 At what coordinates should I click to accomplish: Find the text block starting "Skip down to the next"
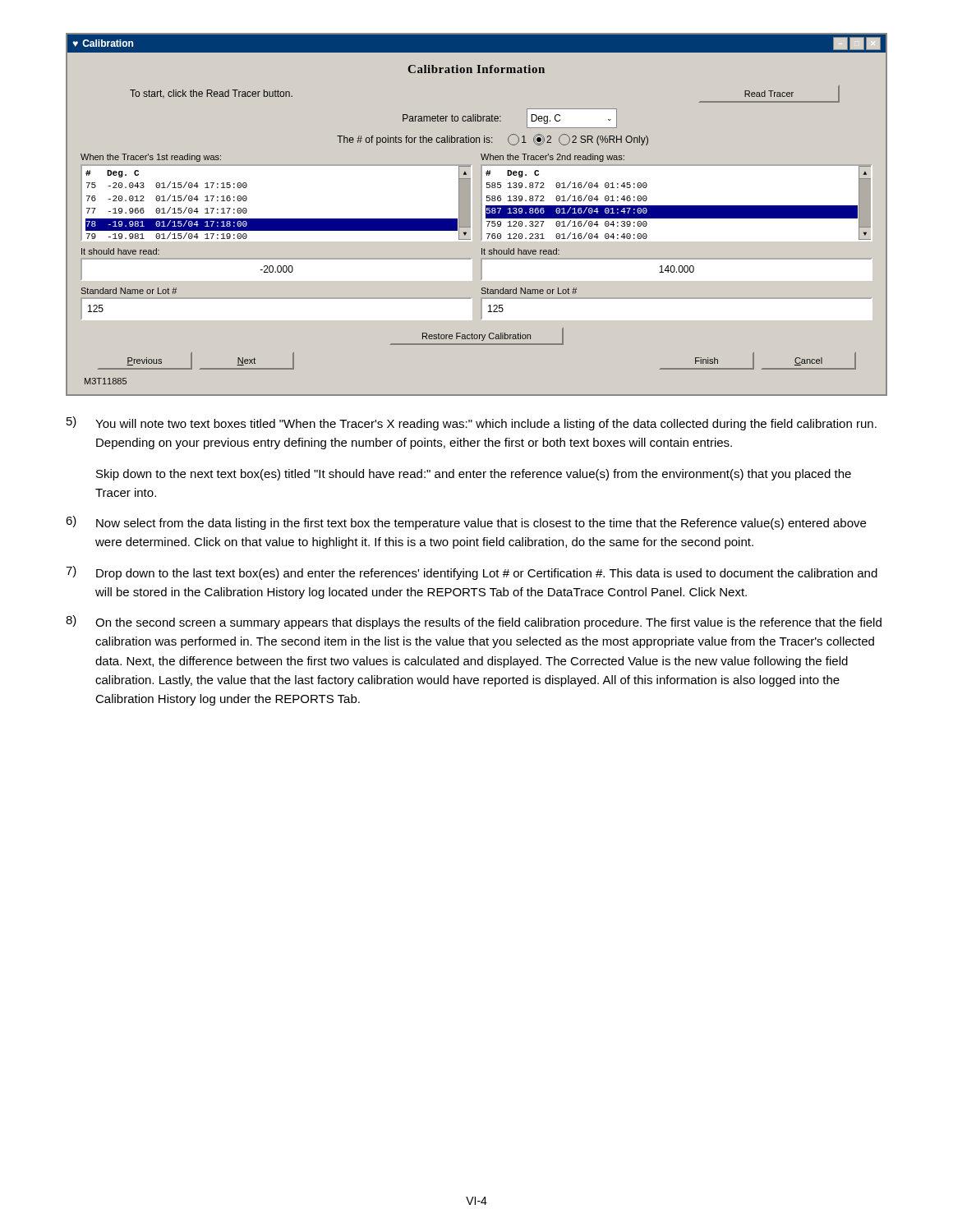[473, 483]
